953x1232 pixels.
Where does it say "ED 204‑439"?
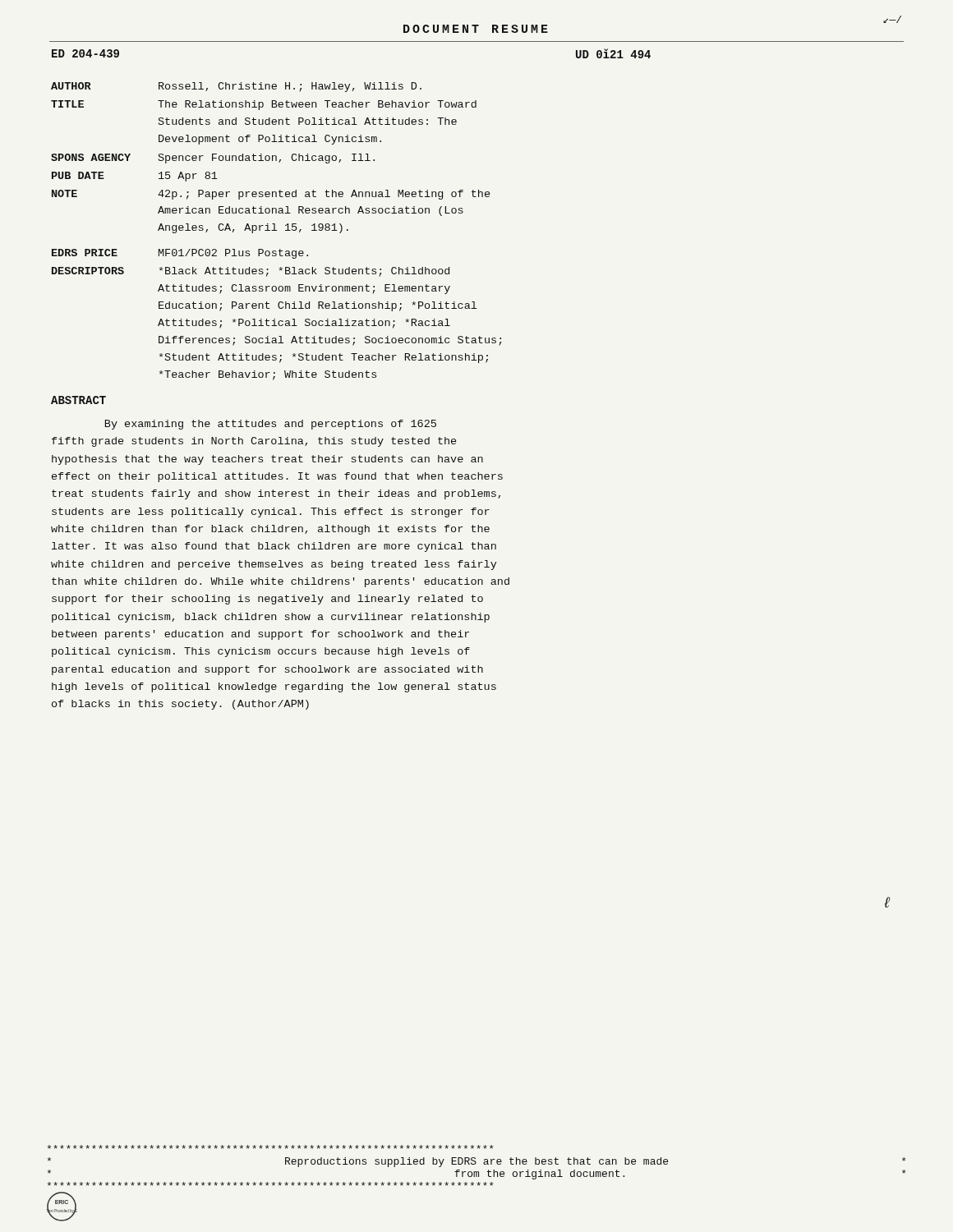coord(85,54)
